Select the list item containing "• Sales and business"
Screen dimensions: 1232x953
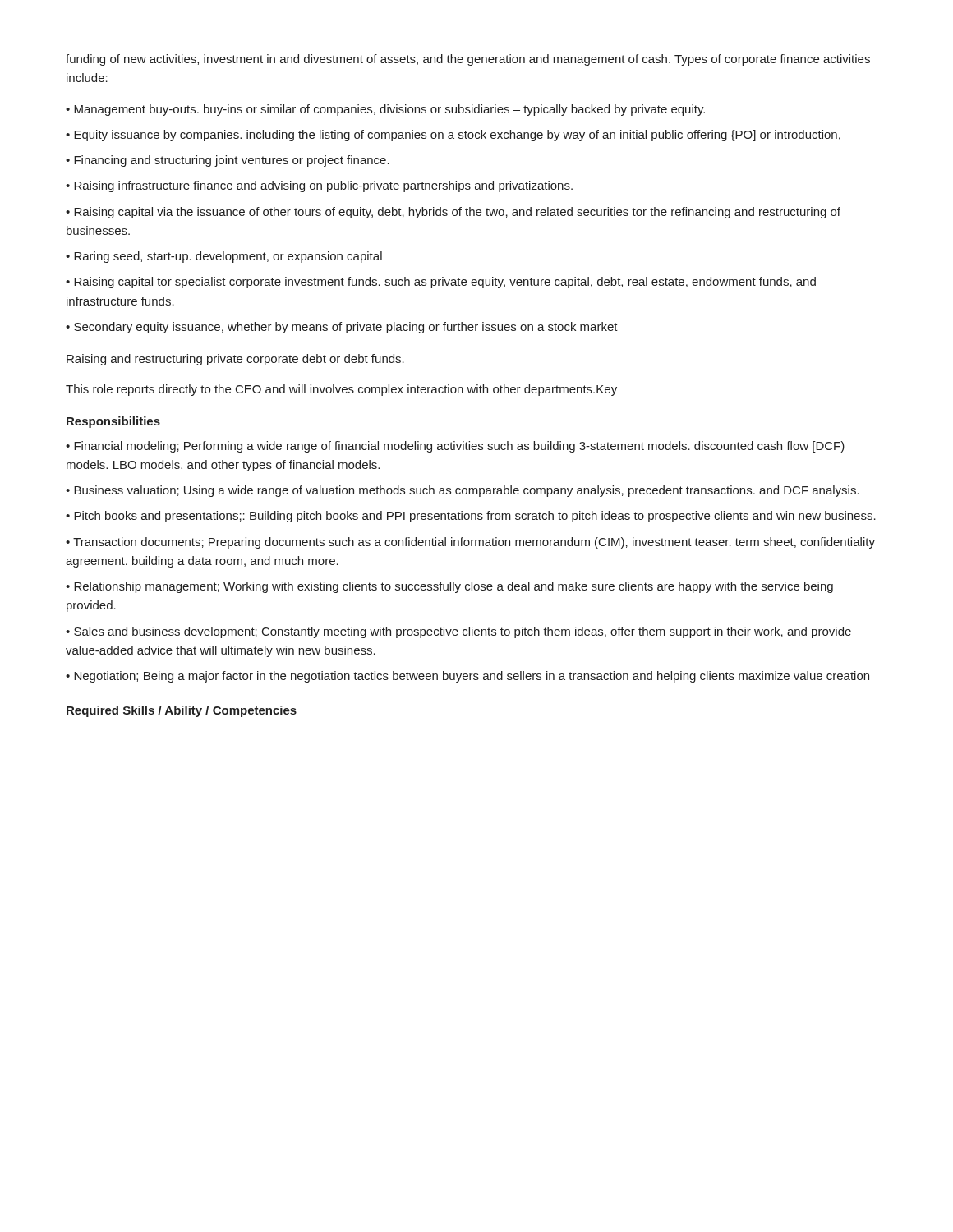coord(459,640)
